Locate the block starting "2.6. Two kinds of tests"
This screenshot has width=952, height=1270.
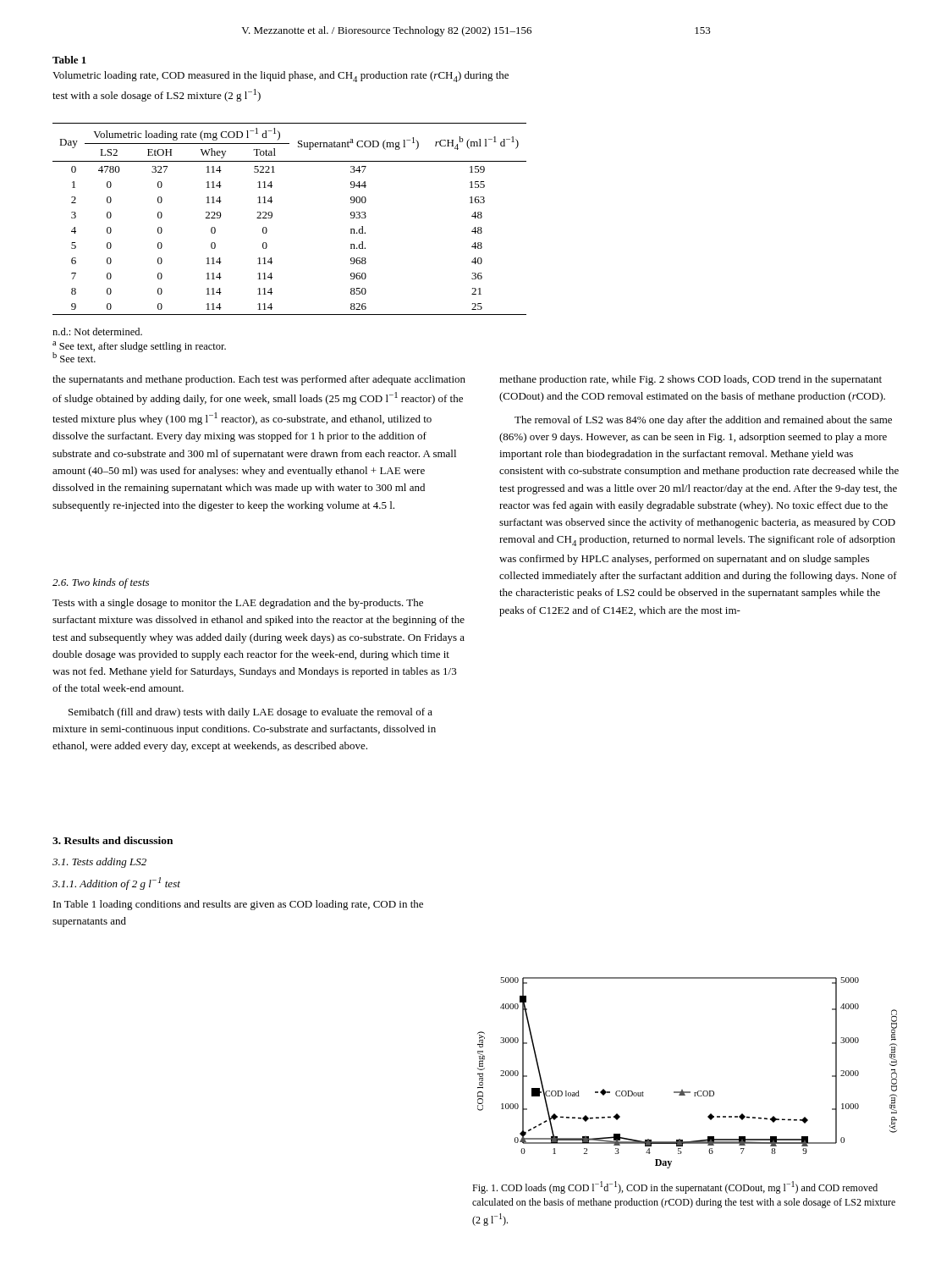click(101, 582)
